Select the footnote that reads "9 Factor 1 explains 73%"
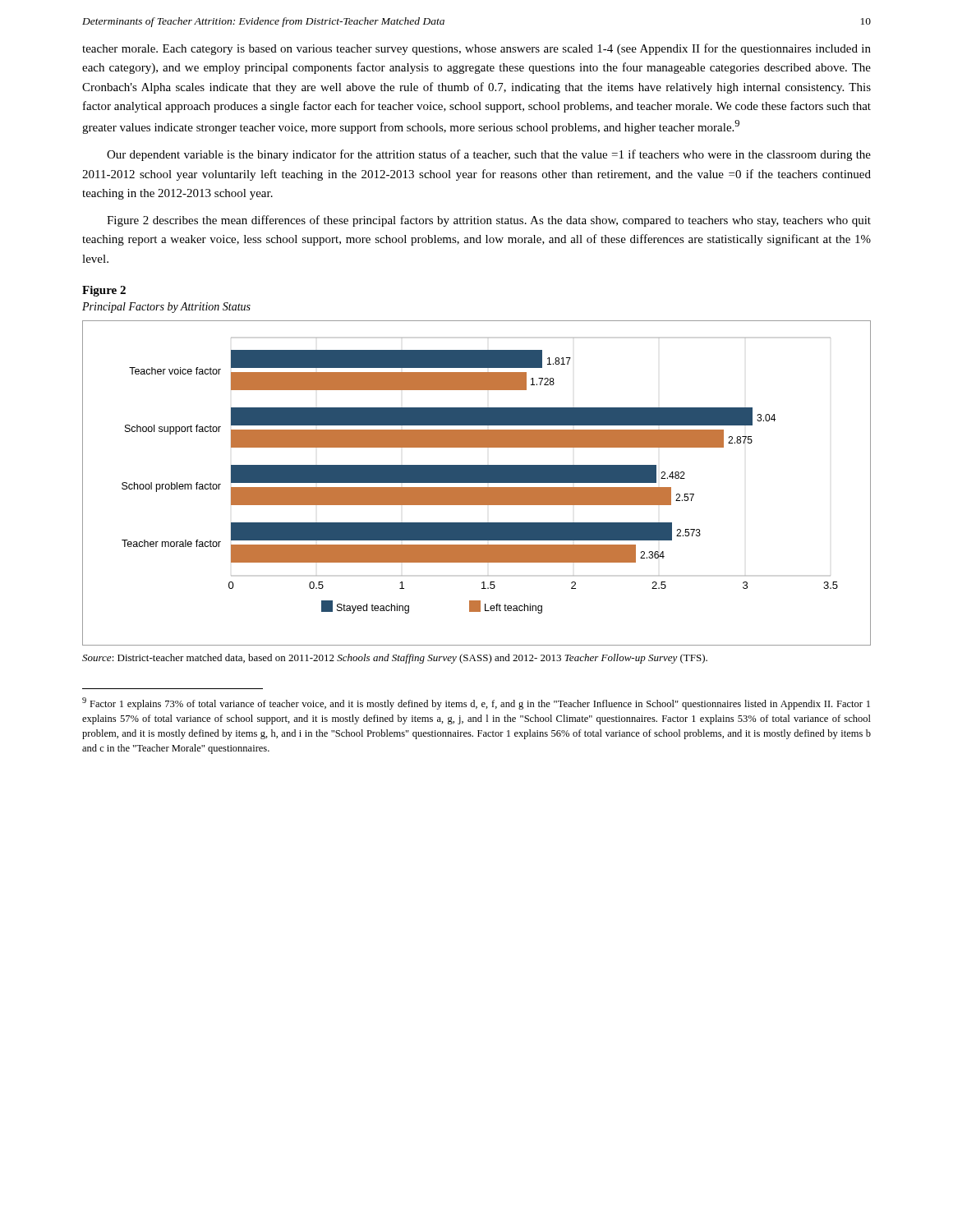This screenshot has width=953, height=1232. point(476,725)
